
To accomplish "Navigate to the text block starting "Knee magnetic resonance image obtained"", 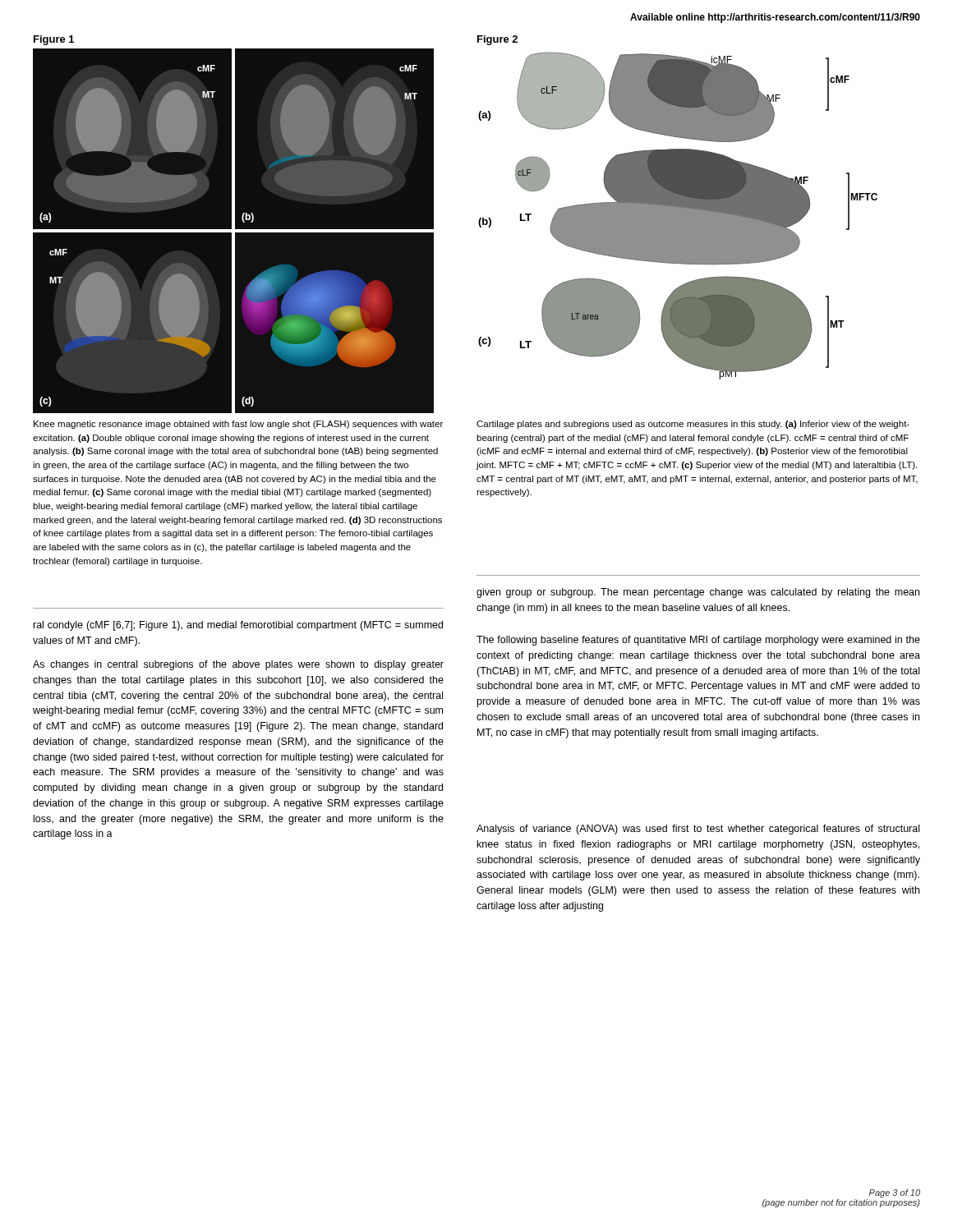I will tap(238, 492).
